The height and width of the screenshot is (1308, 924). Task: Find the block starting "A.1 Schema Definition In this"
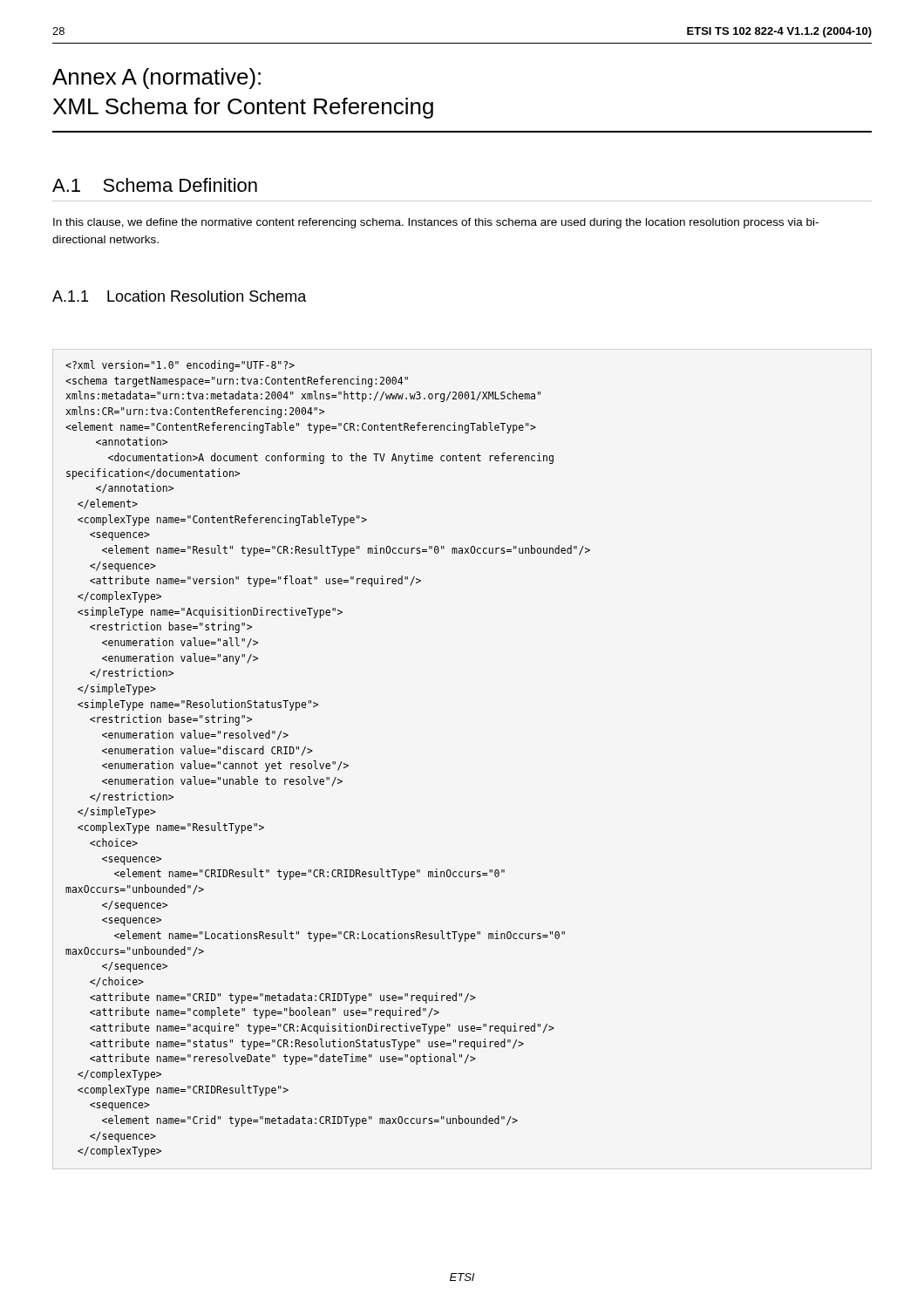click(462, 212)
